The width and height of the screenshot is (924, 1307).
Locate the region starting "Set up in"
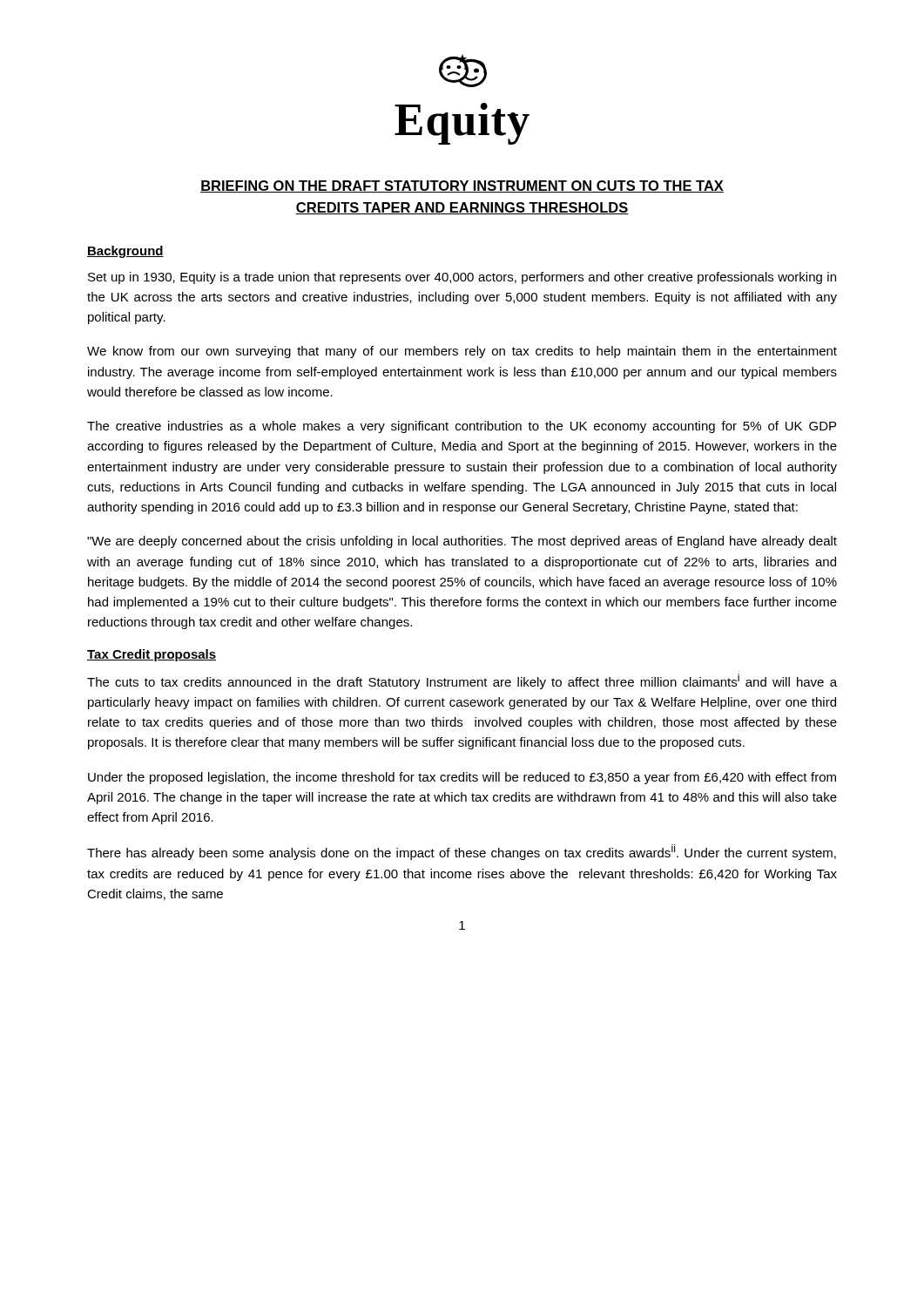pos(462,296)
